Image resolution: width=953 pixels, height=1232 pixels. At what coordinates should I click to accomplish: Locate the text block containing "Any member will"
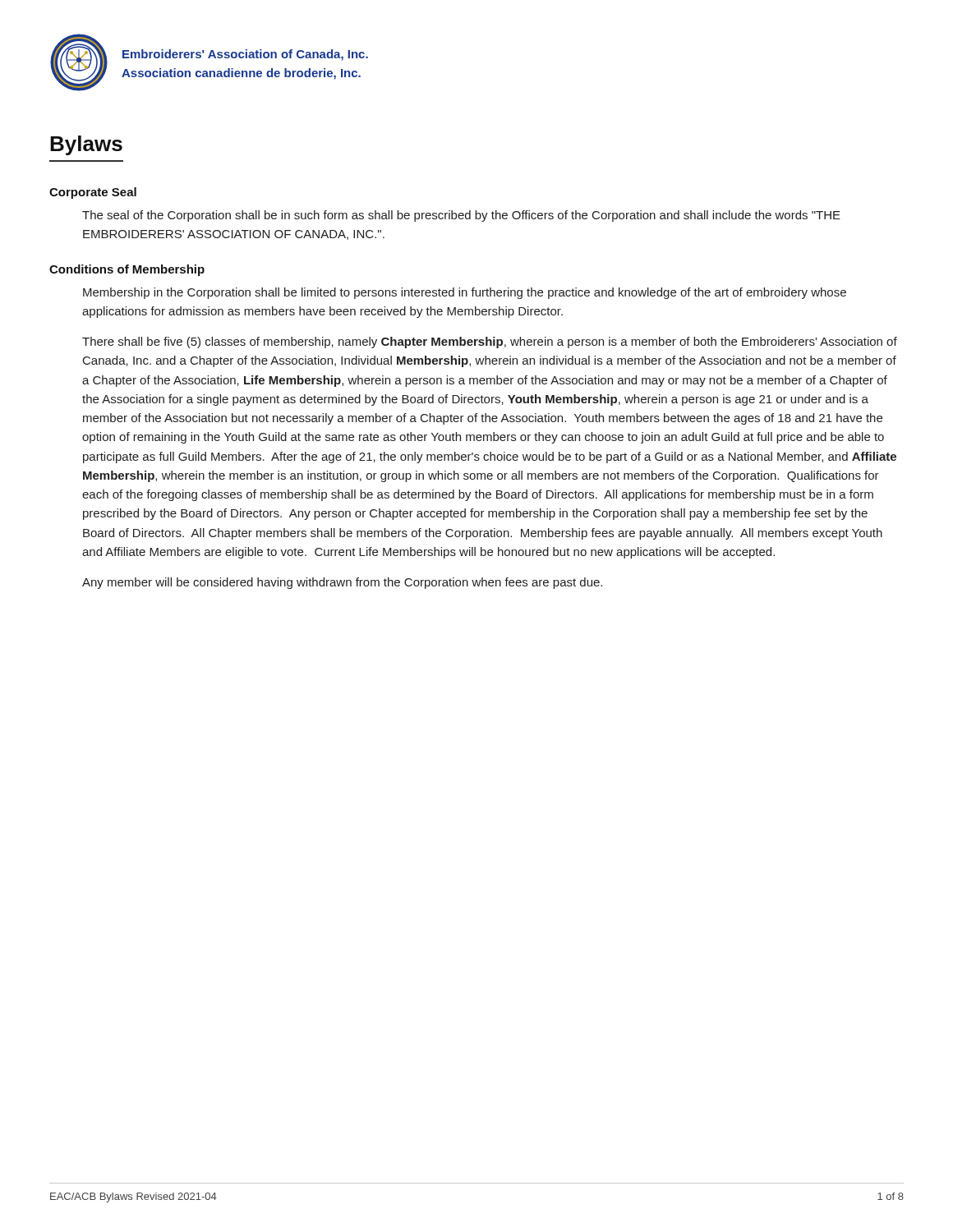pyautogui.click(x=343, y=582)
